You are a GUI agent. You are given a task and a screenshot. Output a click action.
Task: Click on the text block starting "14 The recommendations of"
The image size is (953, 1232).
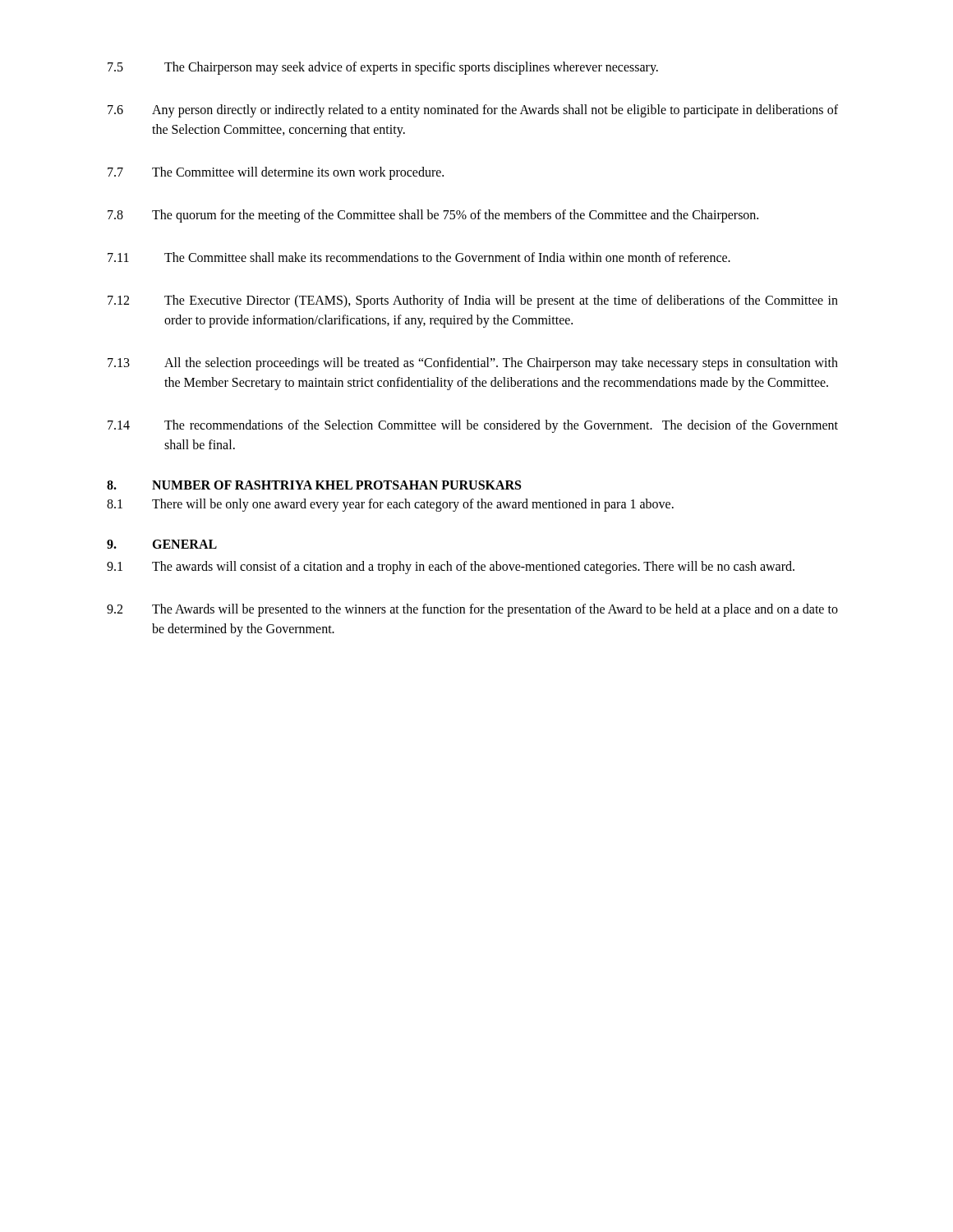(x=472, y=435)
